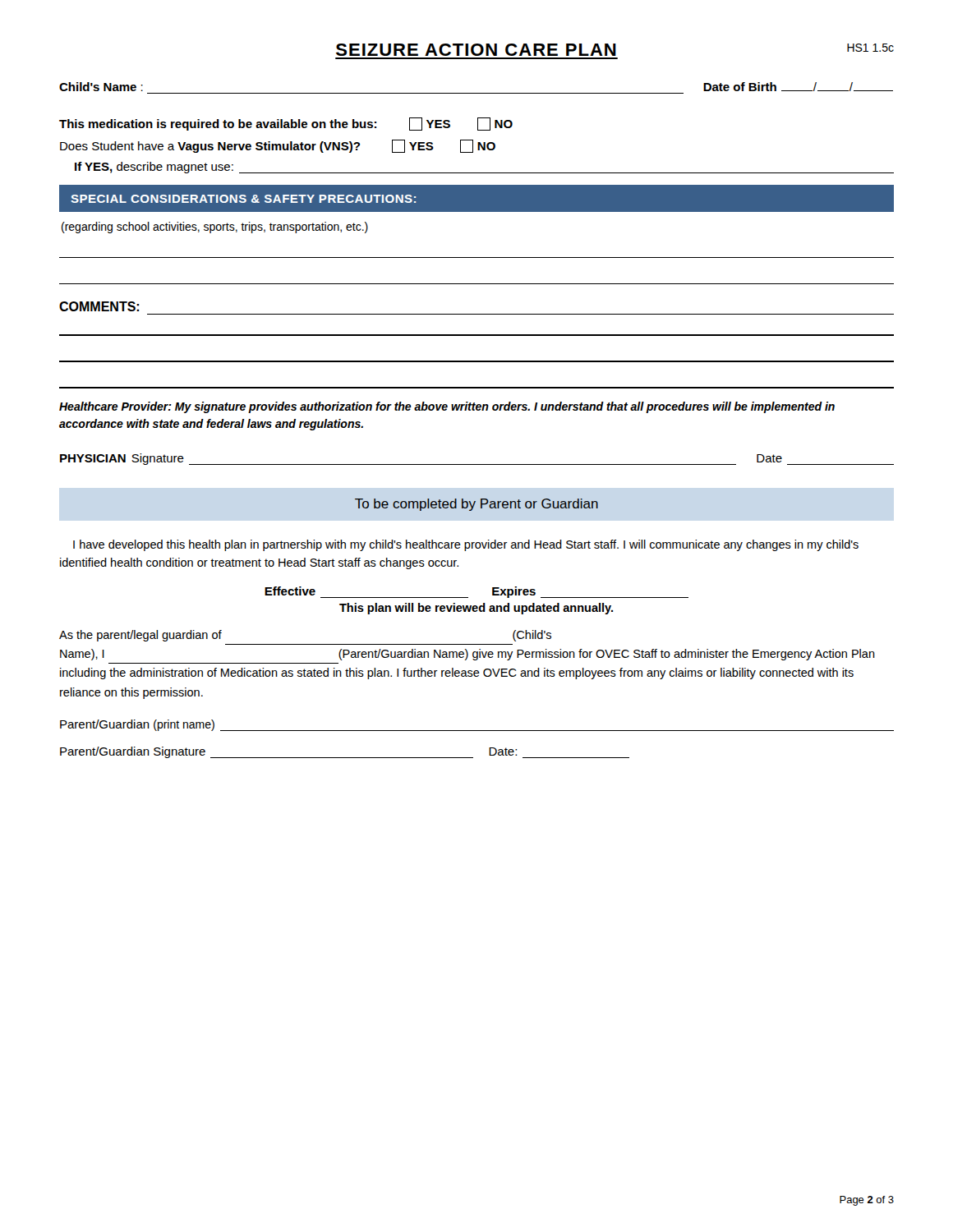
Task: Where does it say "Parent/Guardian Signature Date:"?
Action: click(344, 749)
